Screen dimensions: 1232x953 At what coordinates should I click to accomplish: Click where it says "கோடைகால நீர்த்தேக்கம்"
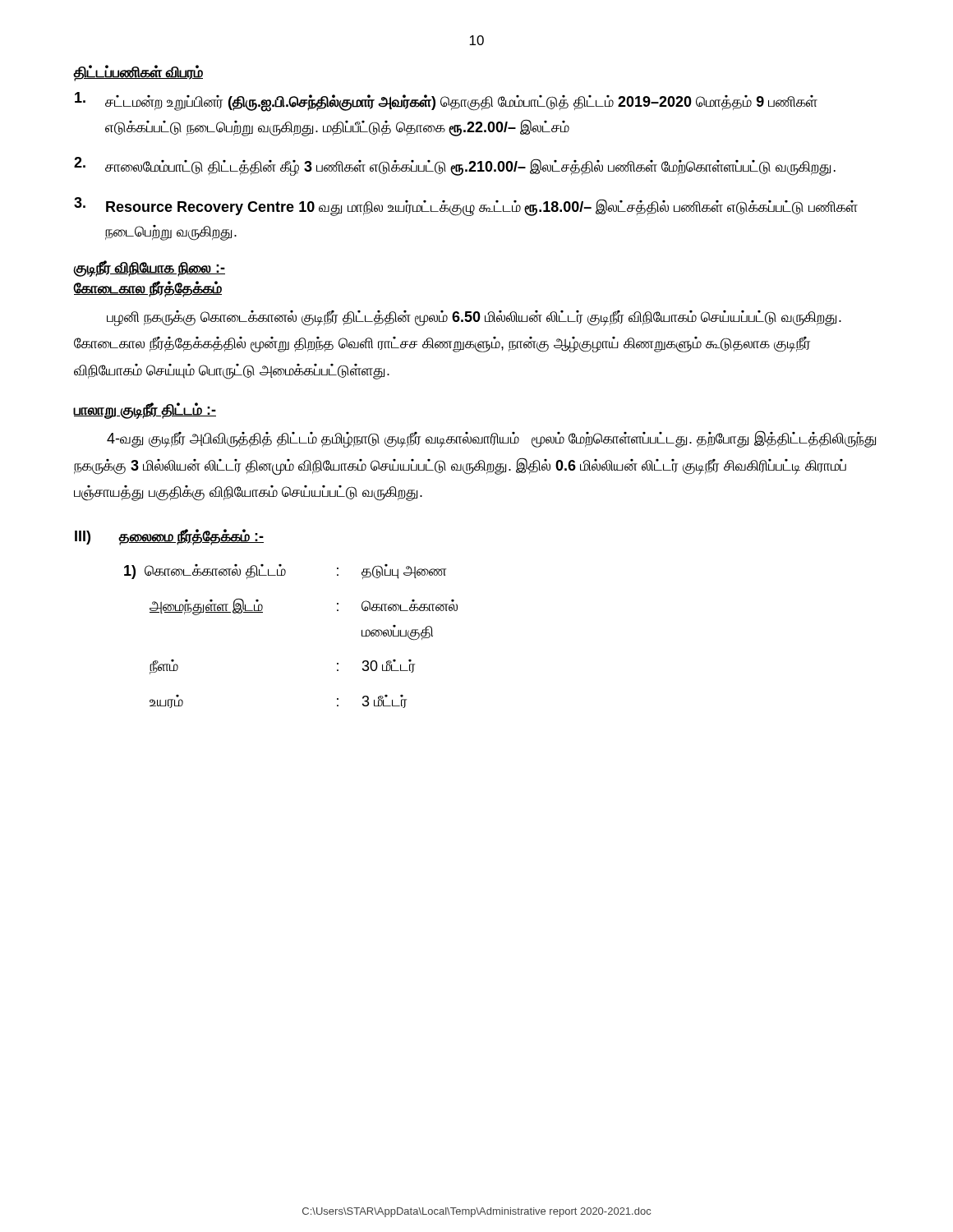(x=148, y=288)
